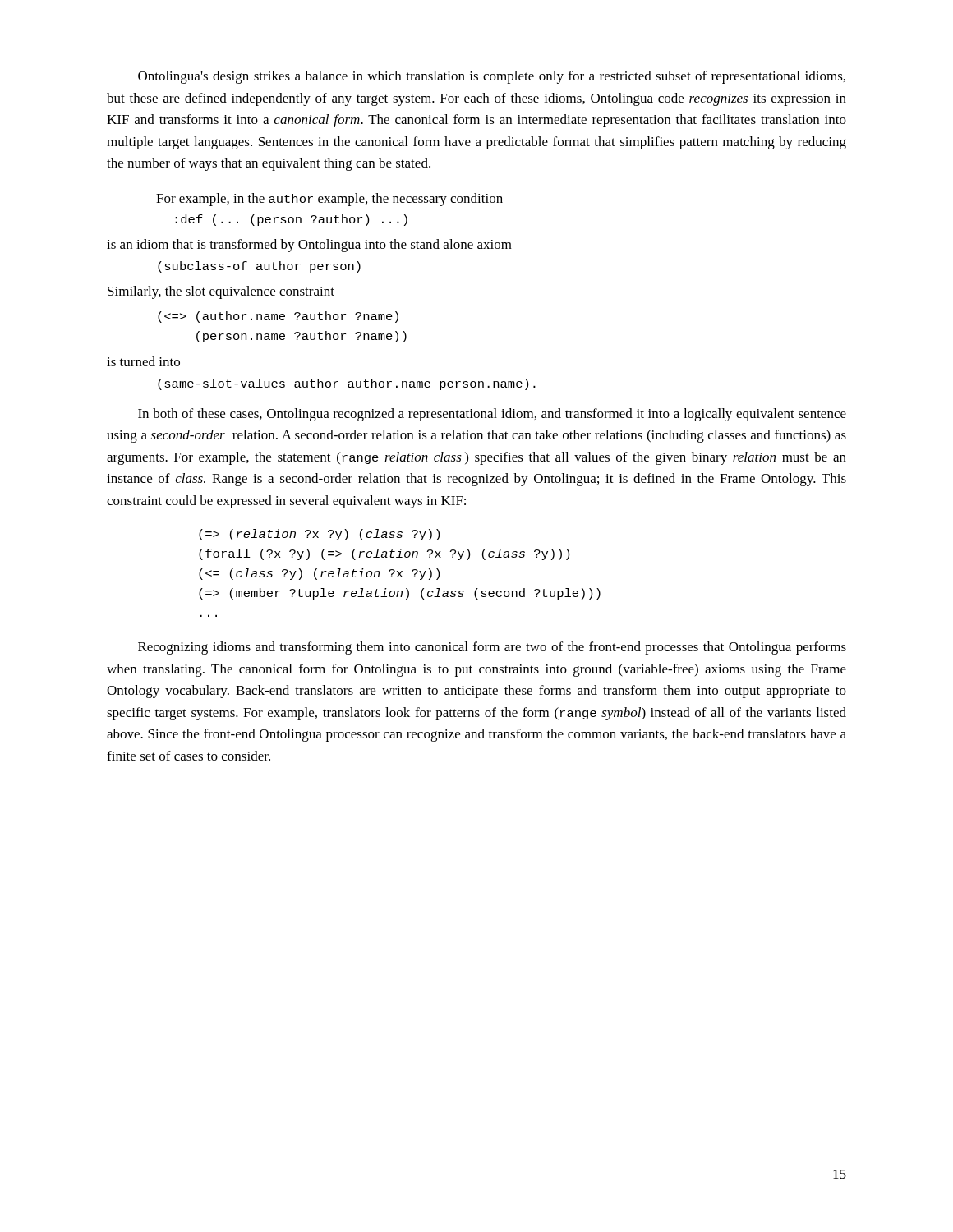Viewport: 953px width, 1232px height.
Task: Find the region starting "Similarly, the slot equivalence constraint"
Action: click(221, 291)
